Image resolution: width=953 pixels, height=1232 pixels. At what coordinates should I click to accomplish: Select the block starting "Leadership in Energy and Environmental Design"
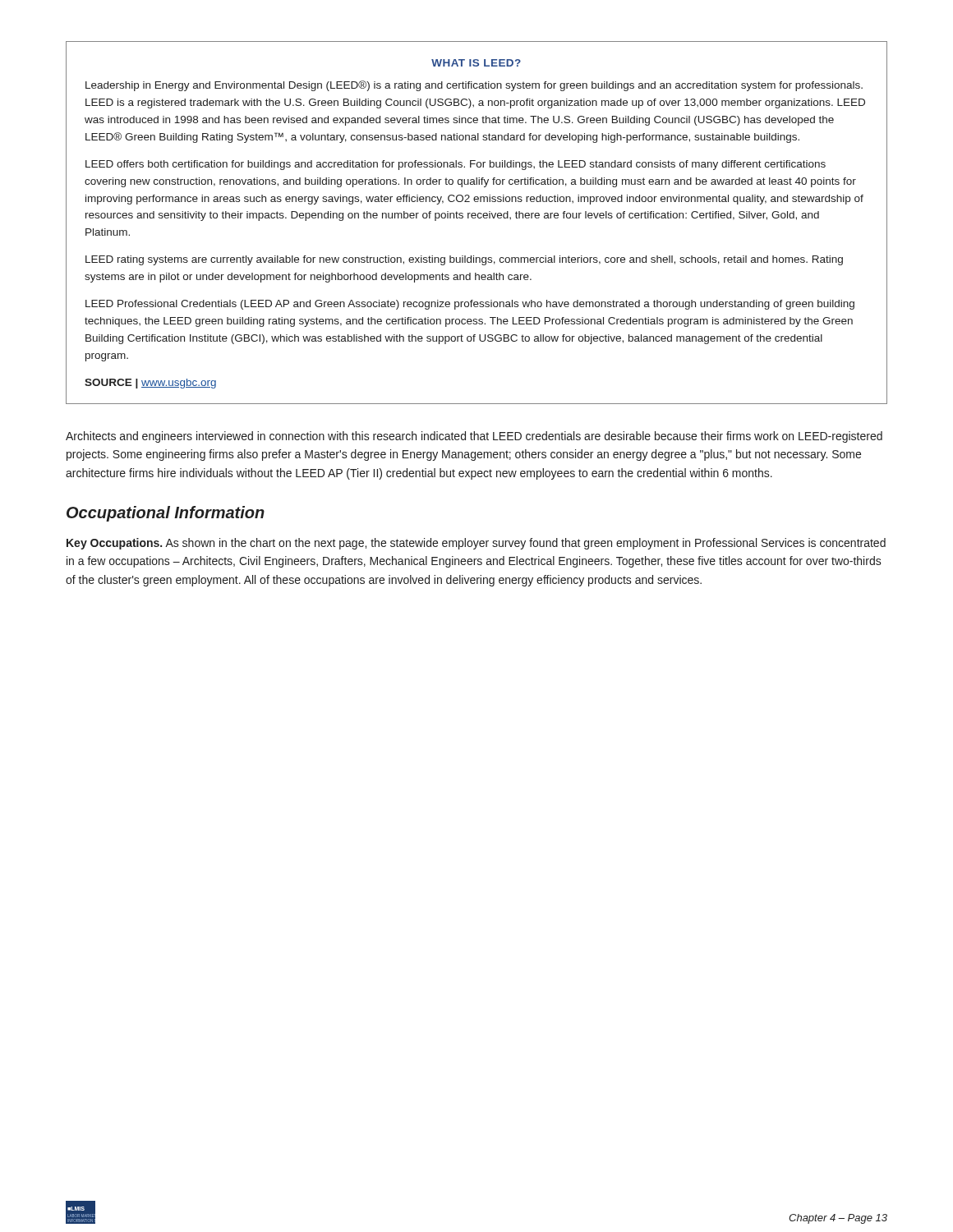[475, 111]
